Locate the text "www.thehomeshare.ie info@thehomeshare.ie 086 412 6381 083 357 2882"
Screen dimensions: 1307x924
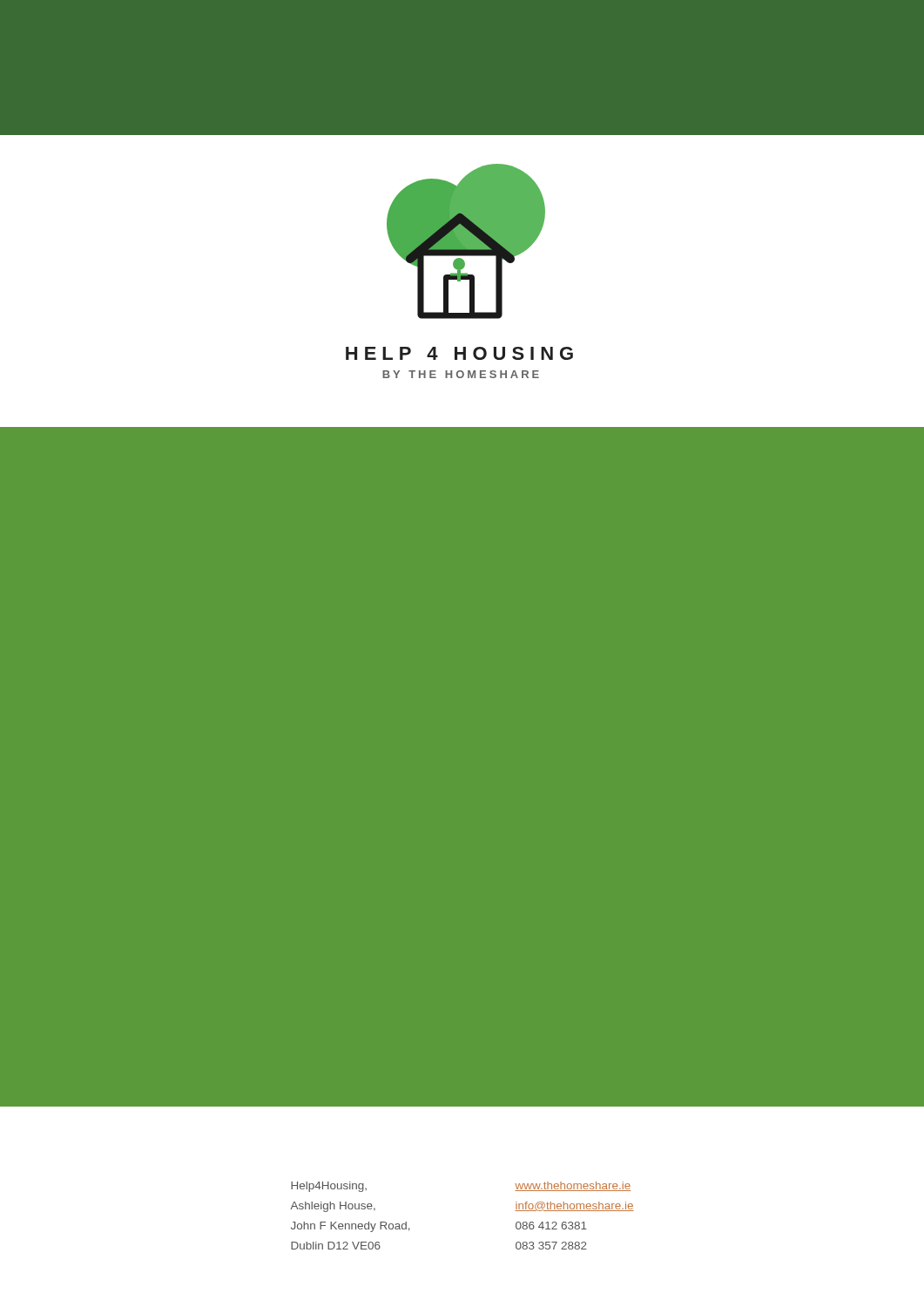click(x=574, y=1215)
